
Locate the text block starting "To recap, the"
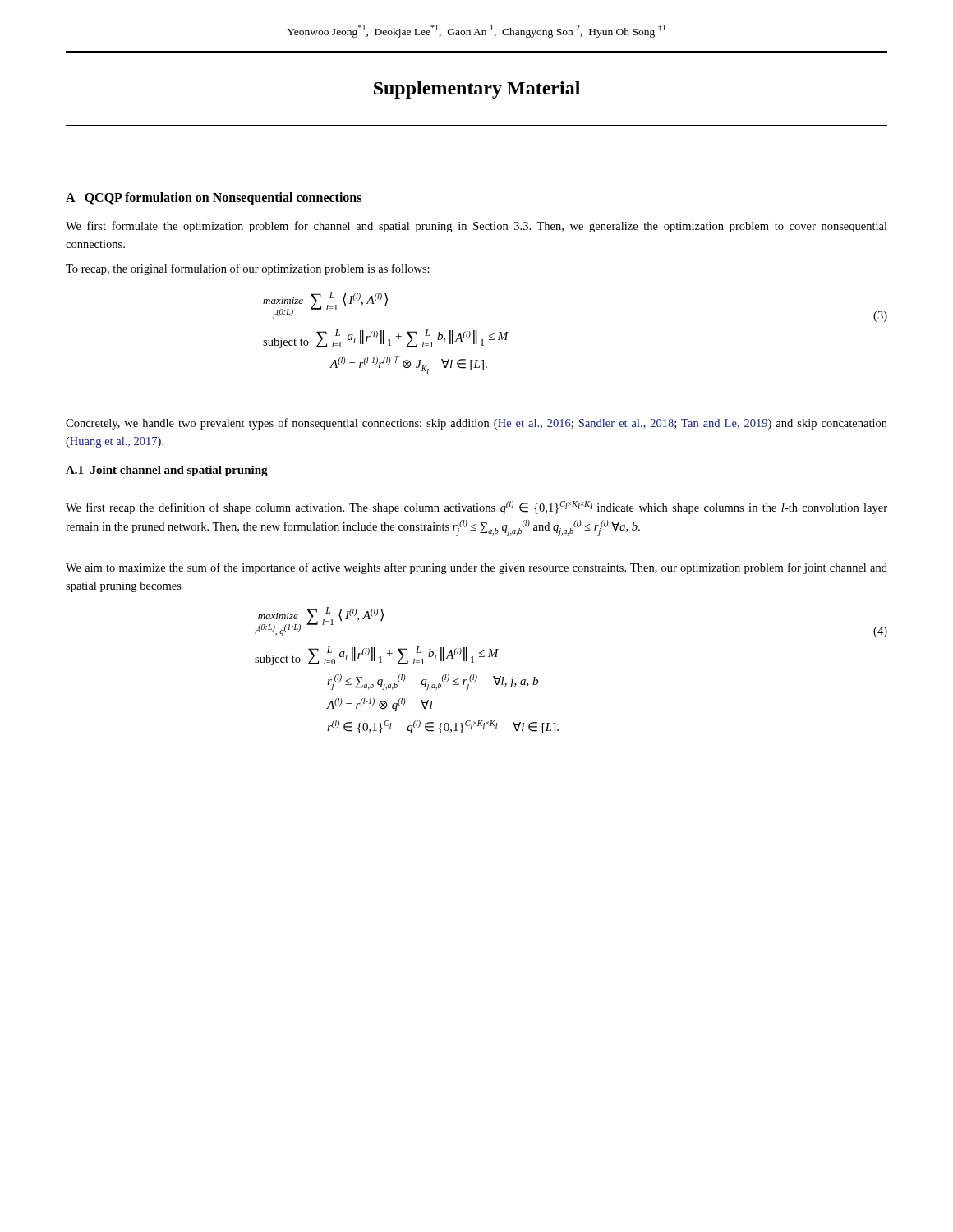click(248, 269)
